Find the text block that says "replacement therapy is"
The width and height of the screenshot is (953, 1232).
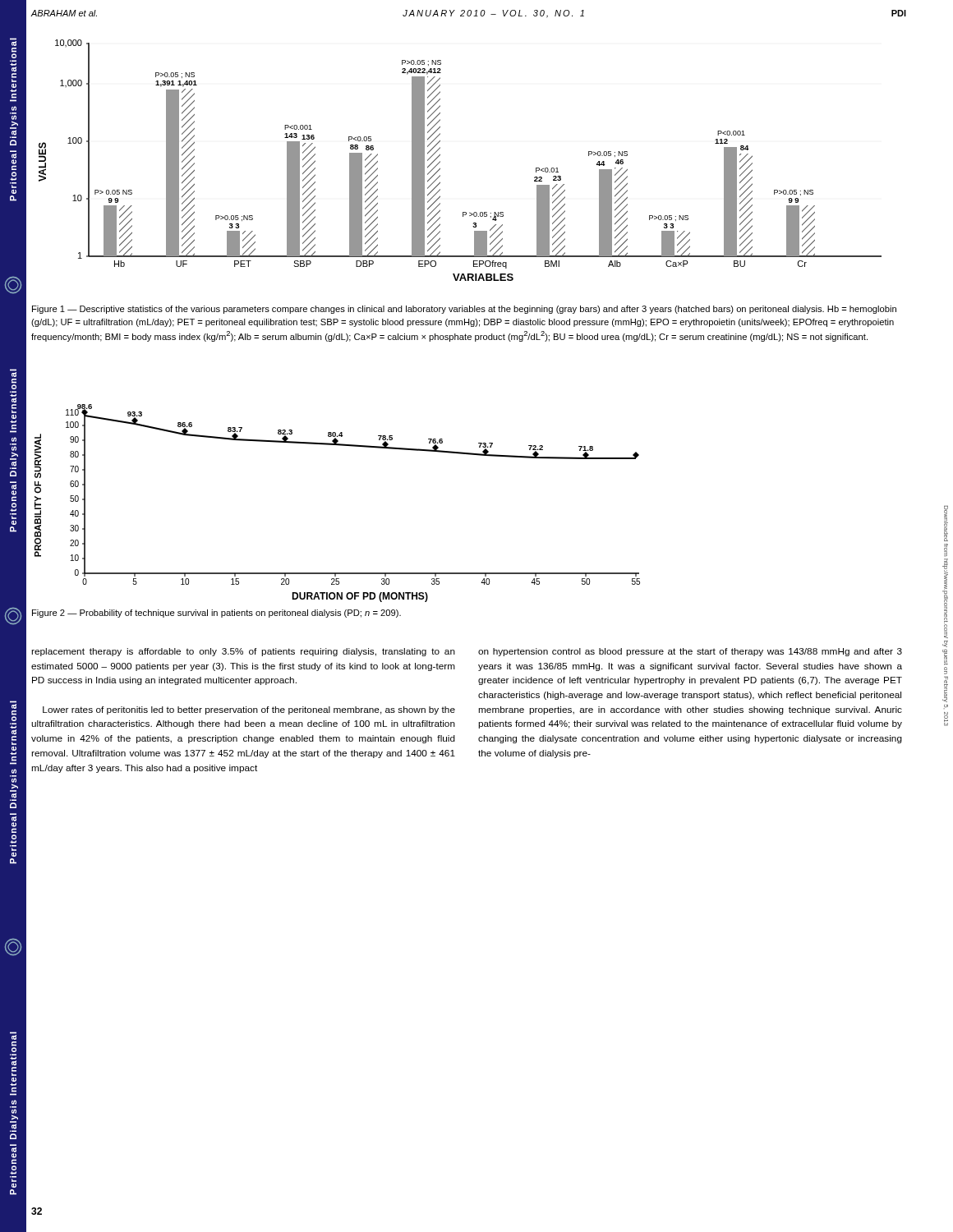243,709
